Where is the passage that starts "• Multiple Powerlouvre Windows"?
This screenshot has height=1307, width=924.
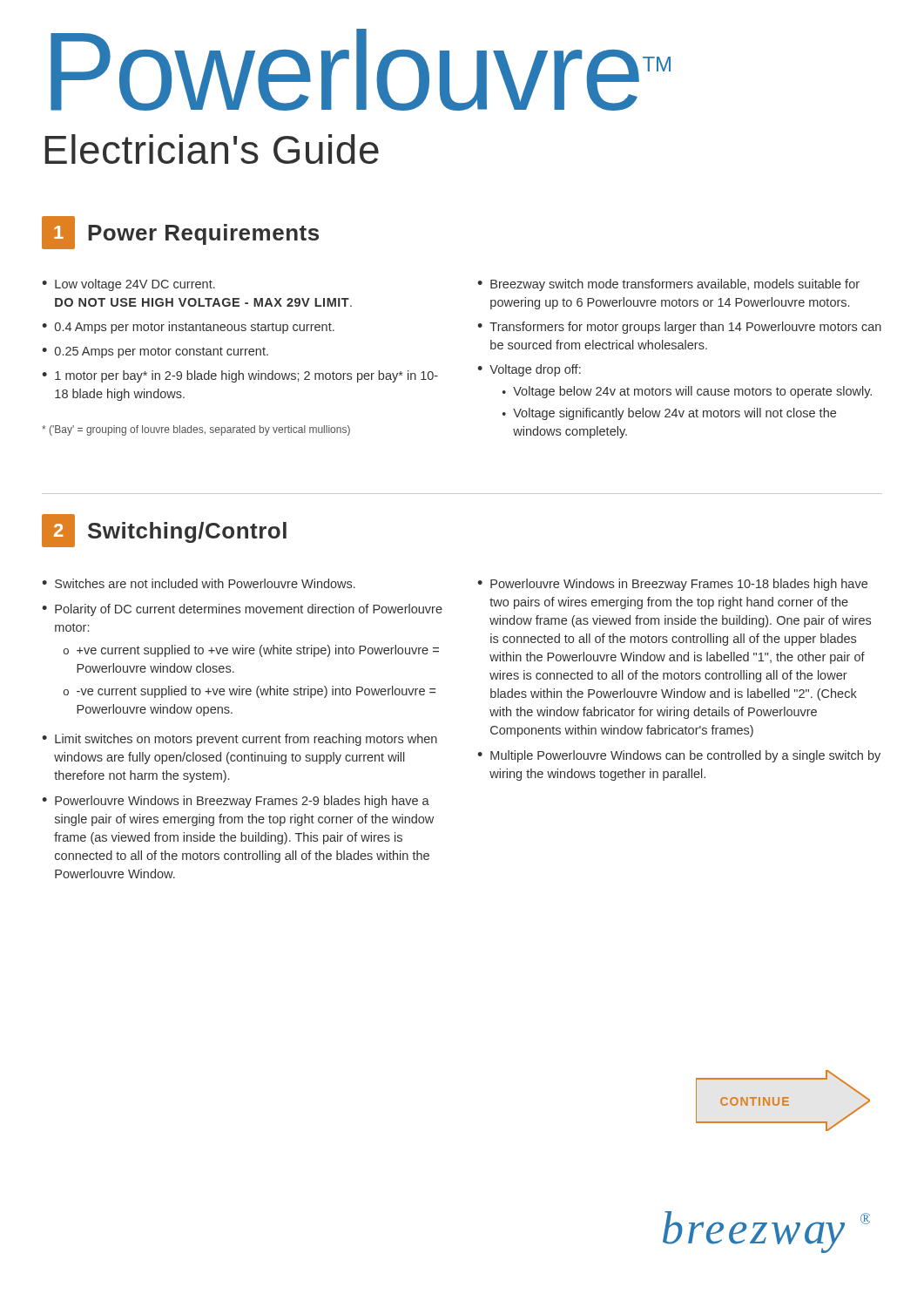(680, 765)
